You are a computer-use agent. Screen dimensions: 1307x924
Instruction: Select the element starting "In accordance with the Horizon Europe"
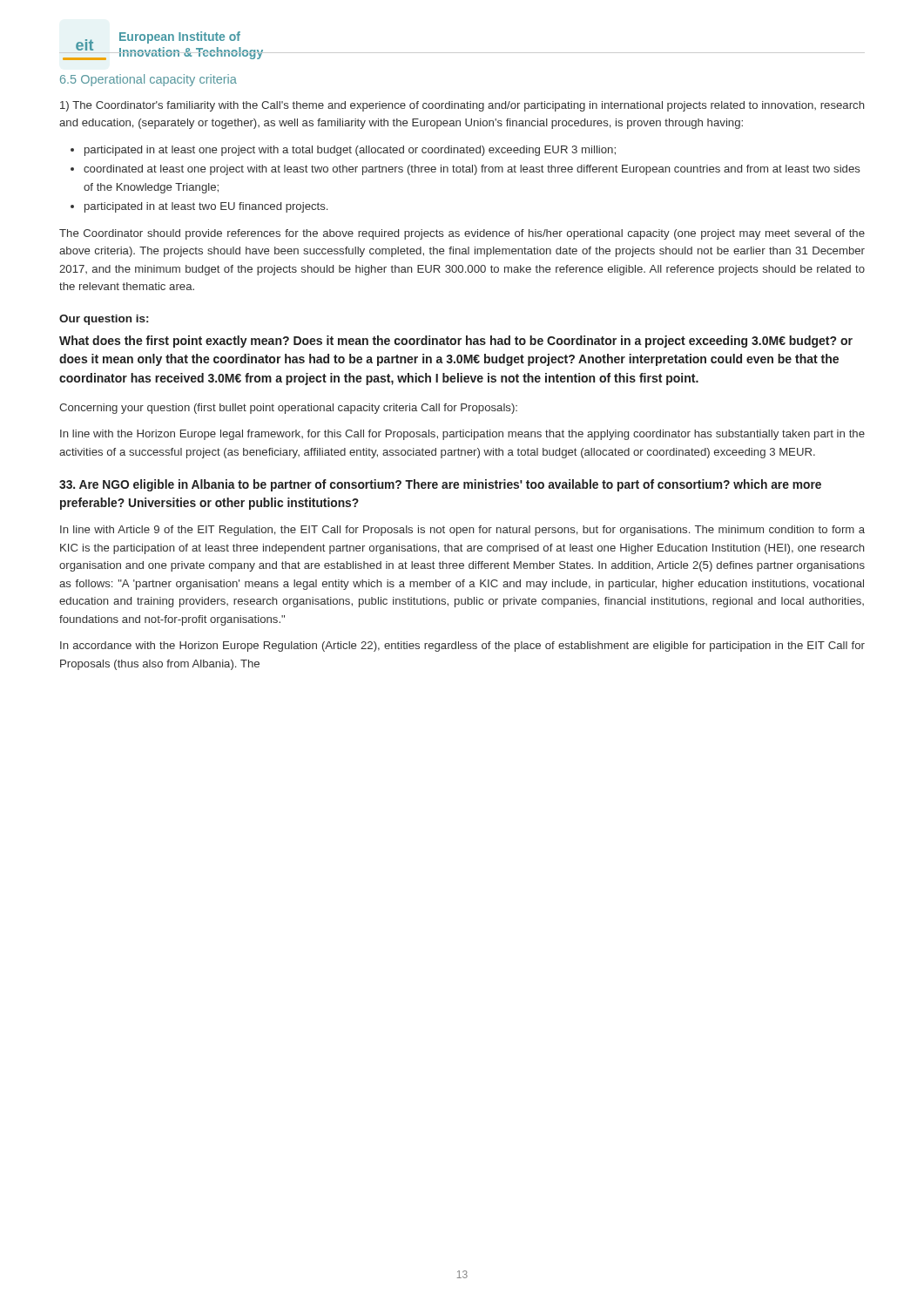pyautogui.click(x=462, y=654)
